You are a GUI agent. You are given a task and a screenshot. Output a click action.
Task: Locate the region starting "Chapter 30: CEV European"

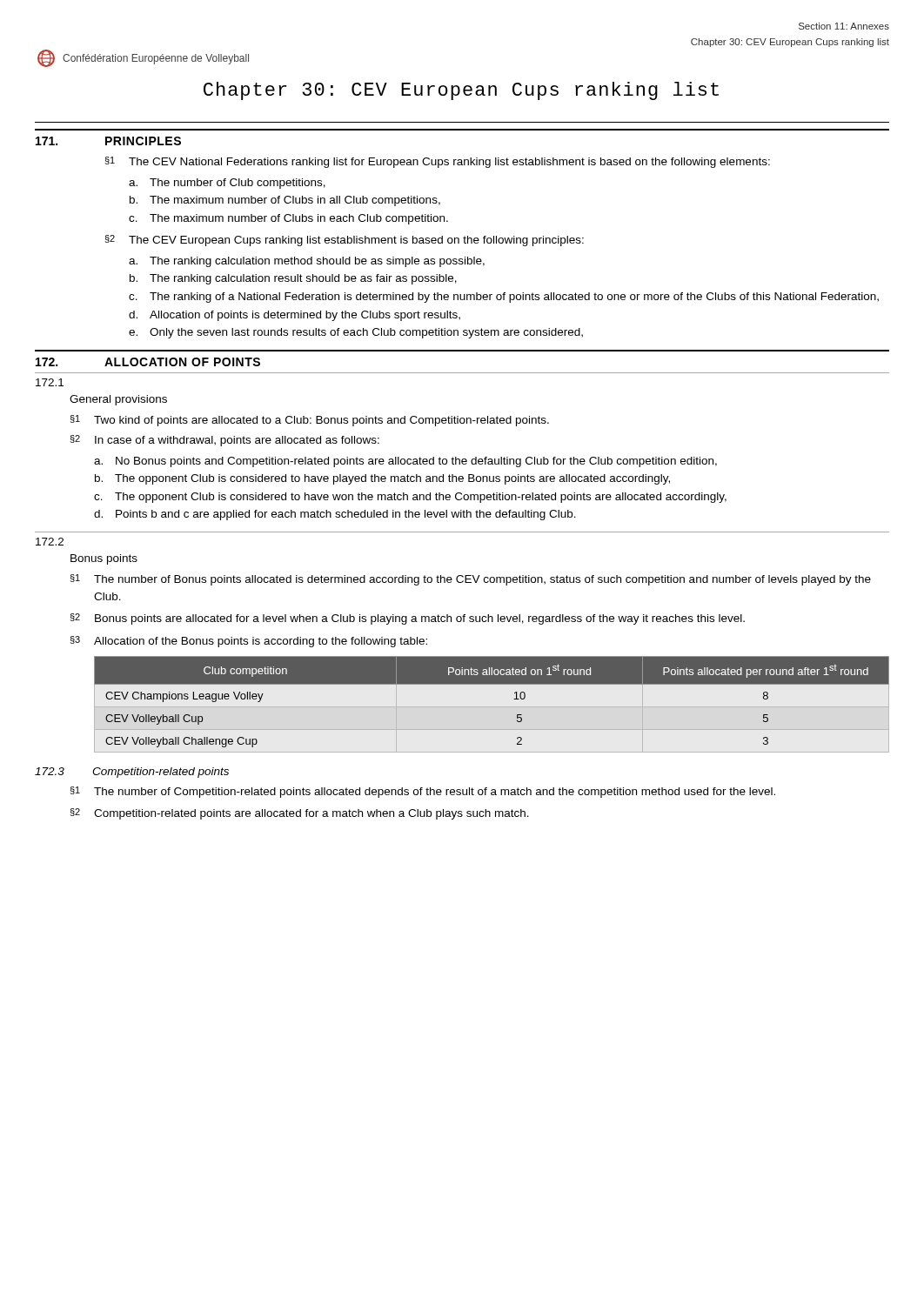point(462,91)
